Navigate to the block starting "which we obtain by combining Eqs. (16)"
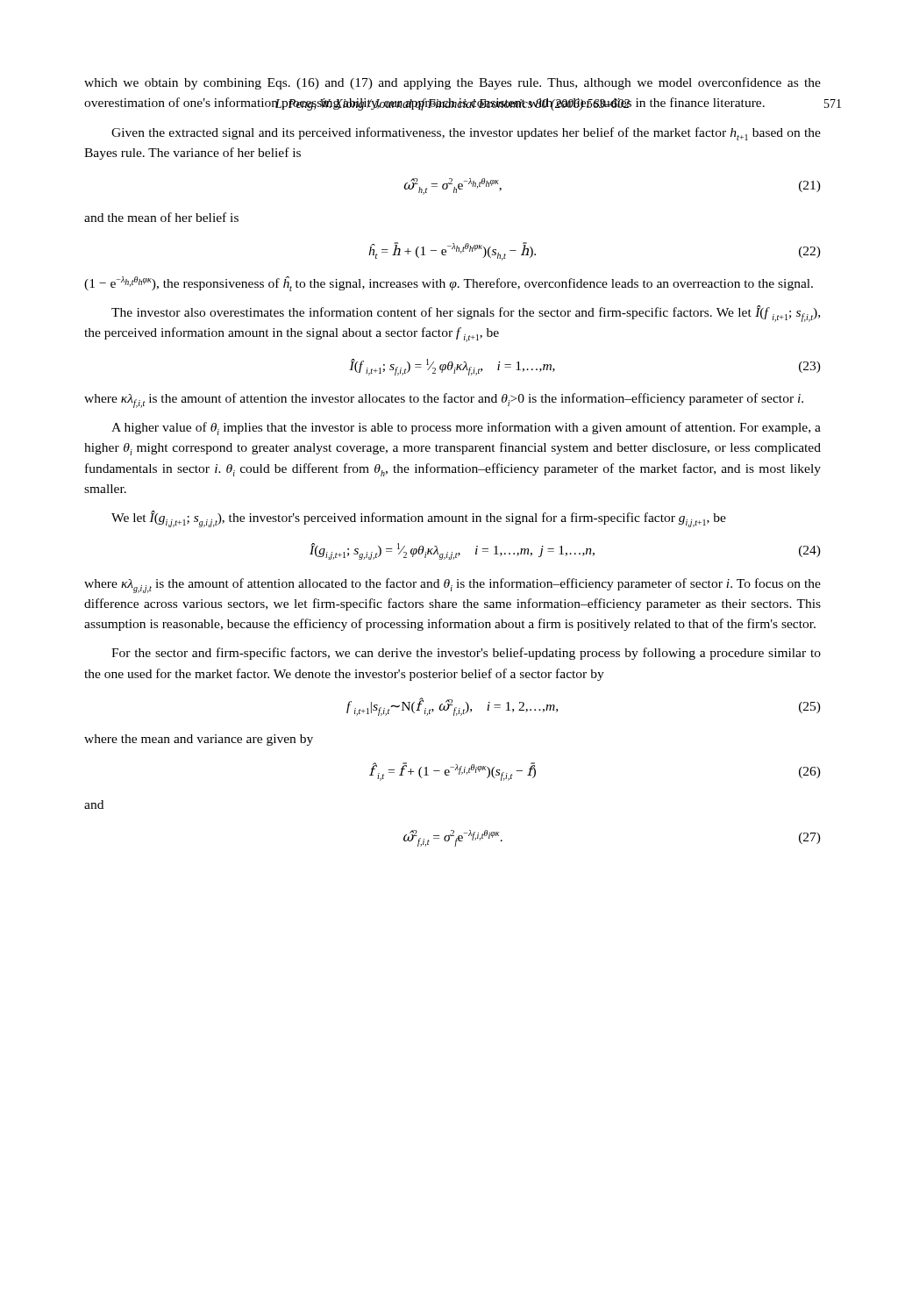The height and width of the screenshot is (1316, 905). coord(452,92)
